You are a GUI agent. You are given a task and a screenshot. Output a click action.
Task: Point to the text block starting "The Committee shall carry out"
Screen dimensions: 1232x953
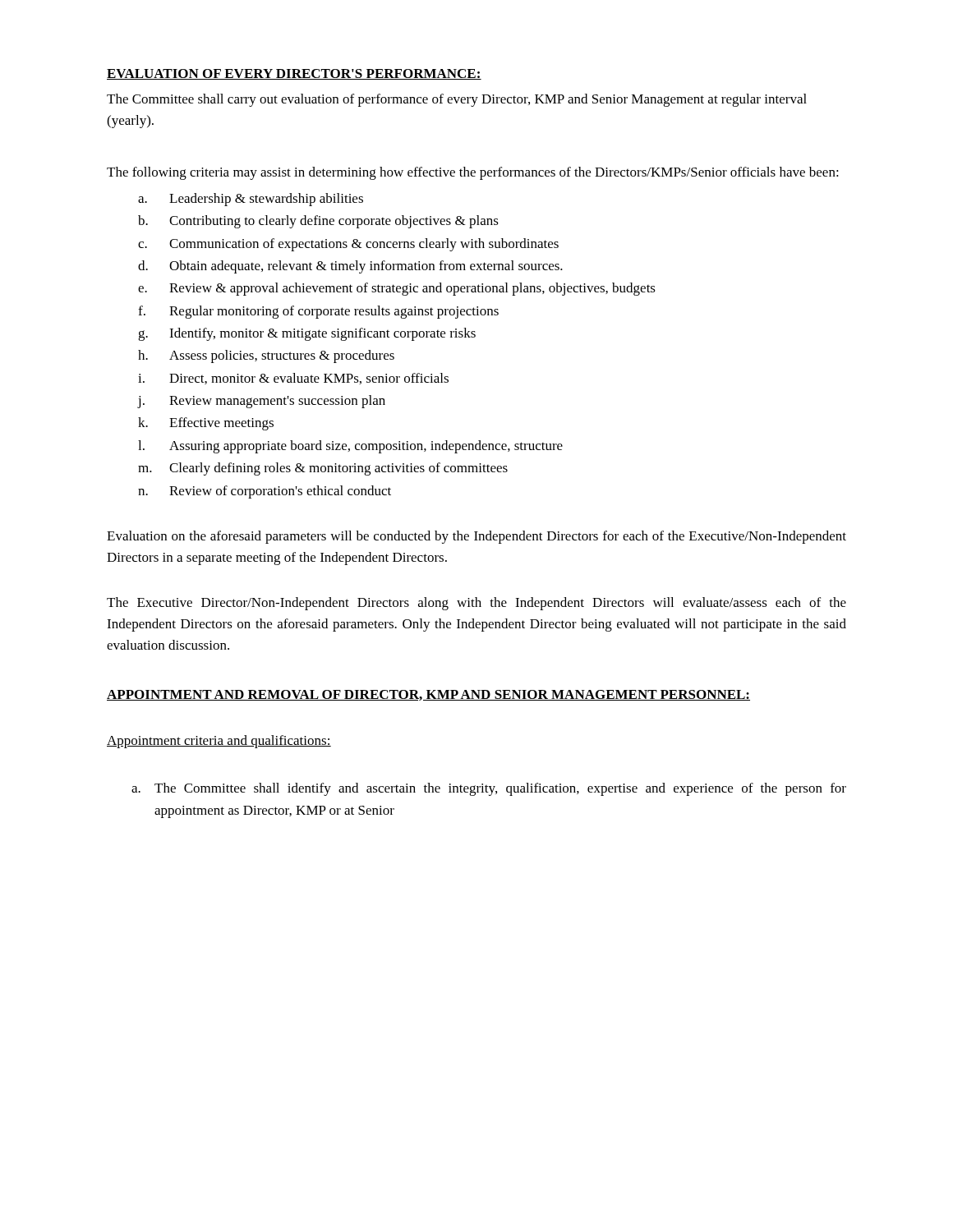coord(457,110)
